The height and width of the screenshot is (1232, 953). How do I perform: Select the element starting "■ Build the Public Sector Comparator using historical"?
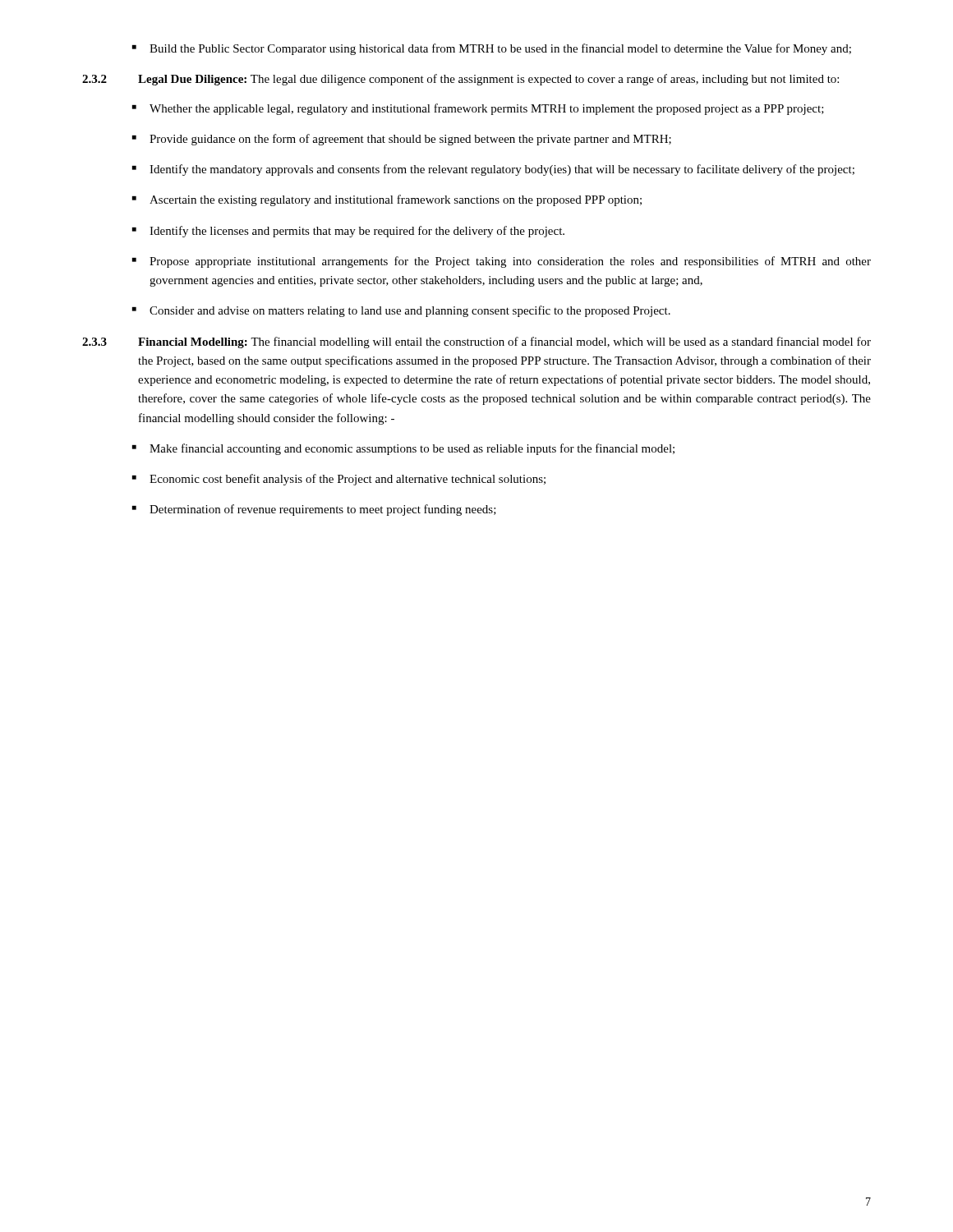501,49
